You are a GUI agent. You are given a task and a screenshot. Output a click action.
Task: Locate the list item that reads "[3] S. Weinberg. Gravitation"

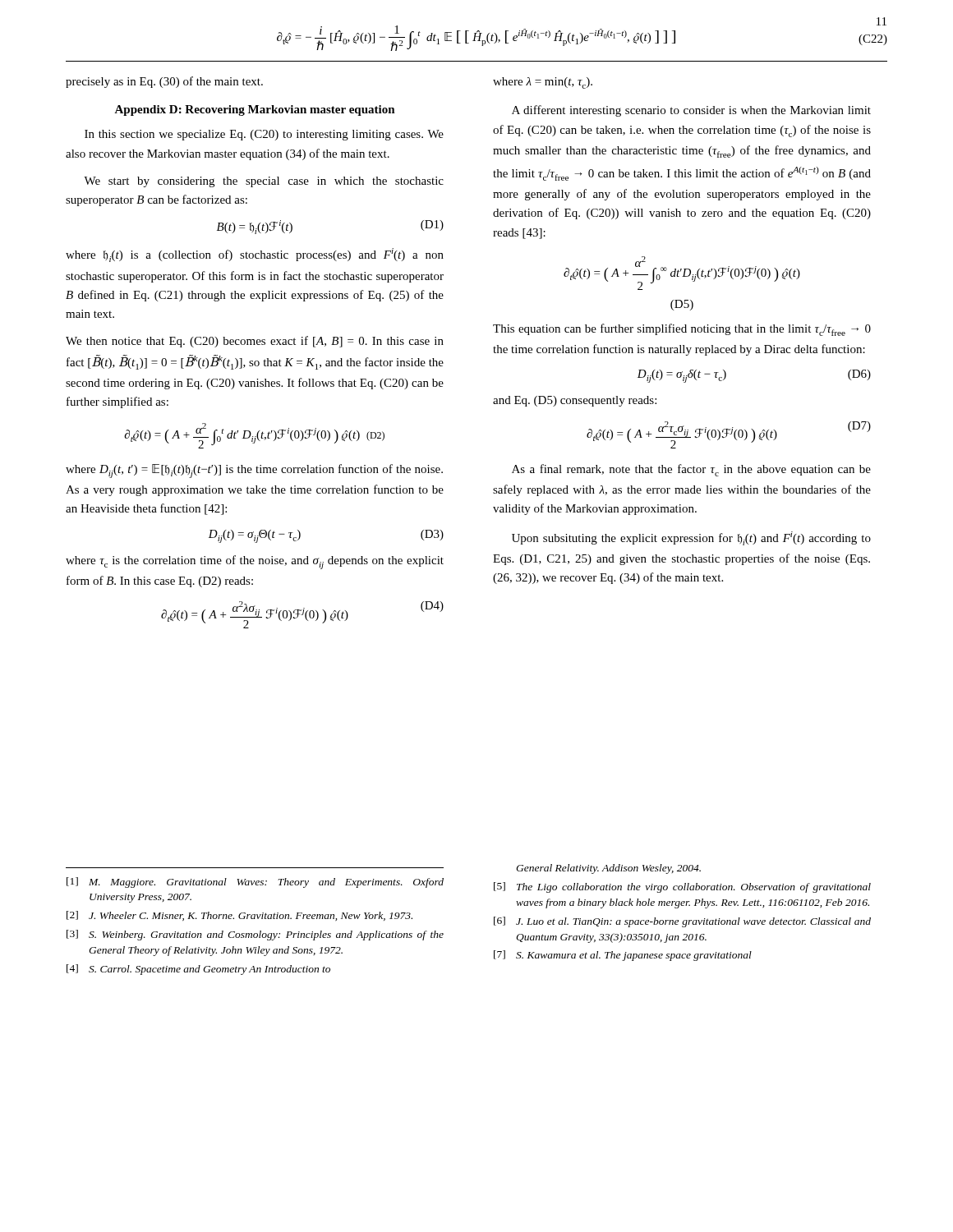tap(255, 943)
